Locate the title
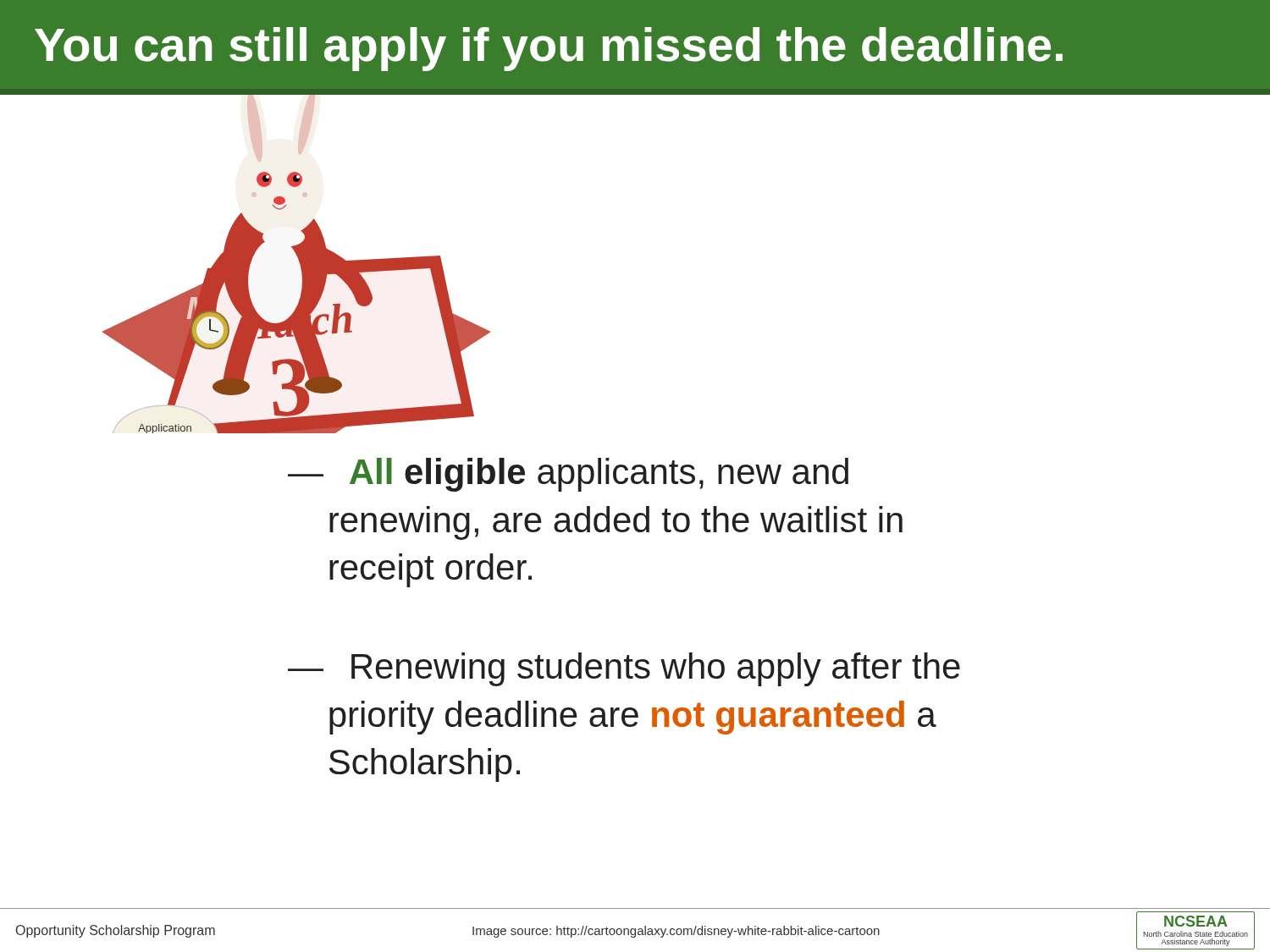Image resolution: width=1270 pixels, height=952 pixels. [550, 44]
